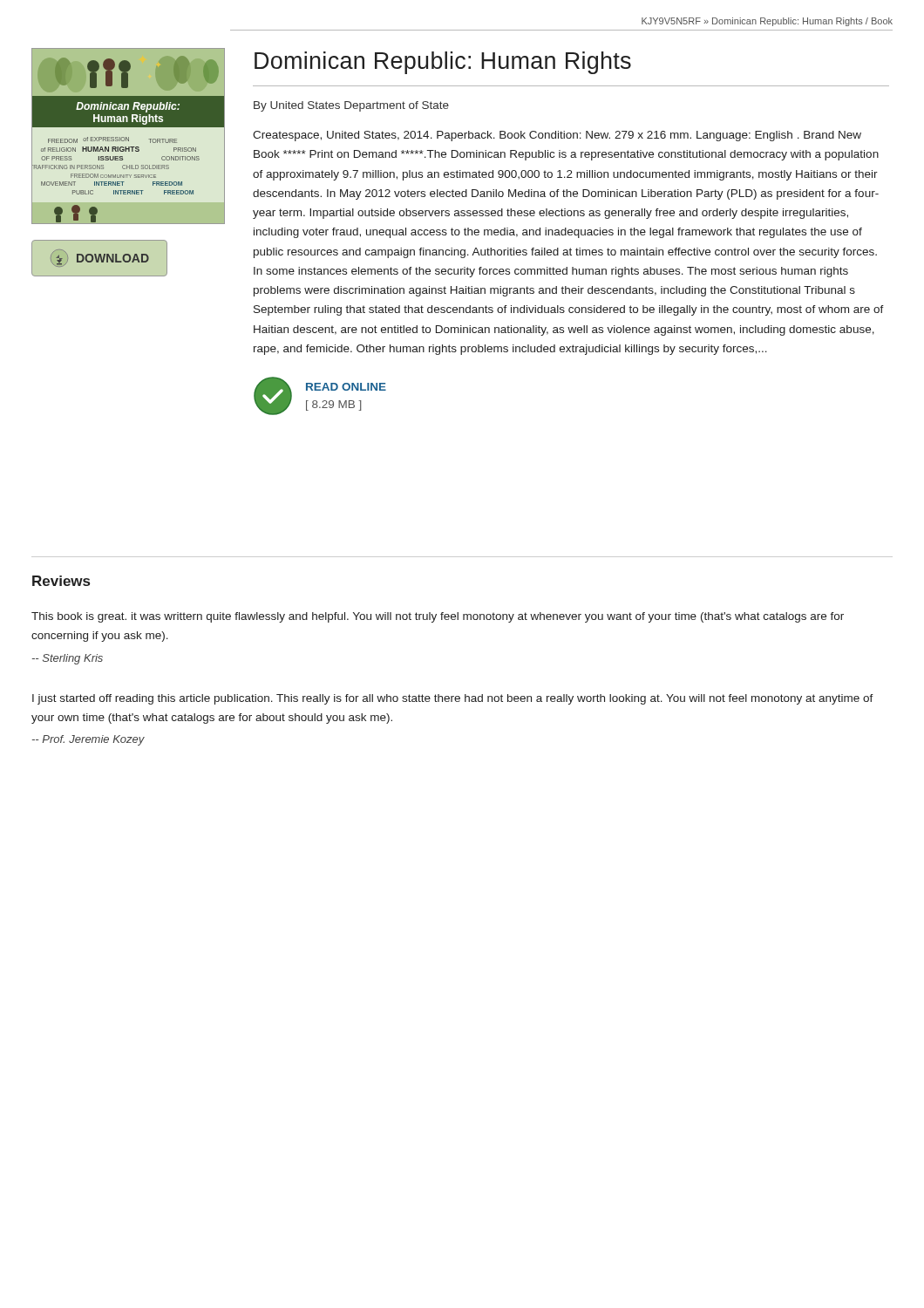Point to the region starting "Sterling Kris"
Image resolution: width=924 pixels, height=1308 pixels.
[x=67, y=658]
